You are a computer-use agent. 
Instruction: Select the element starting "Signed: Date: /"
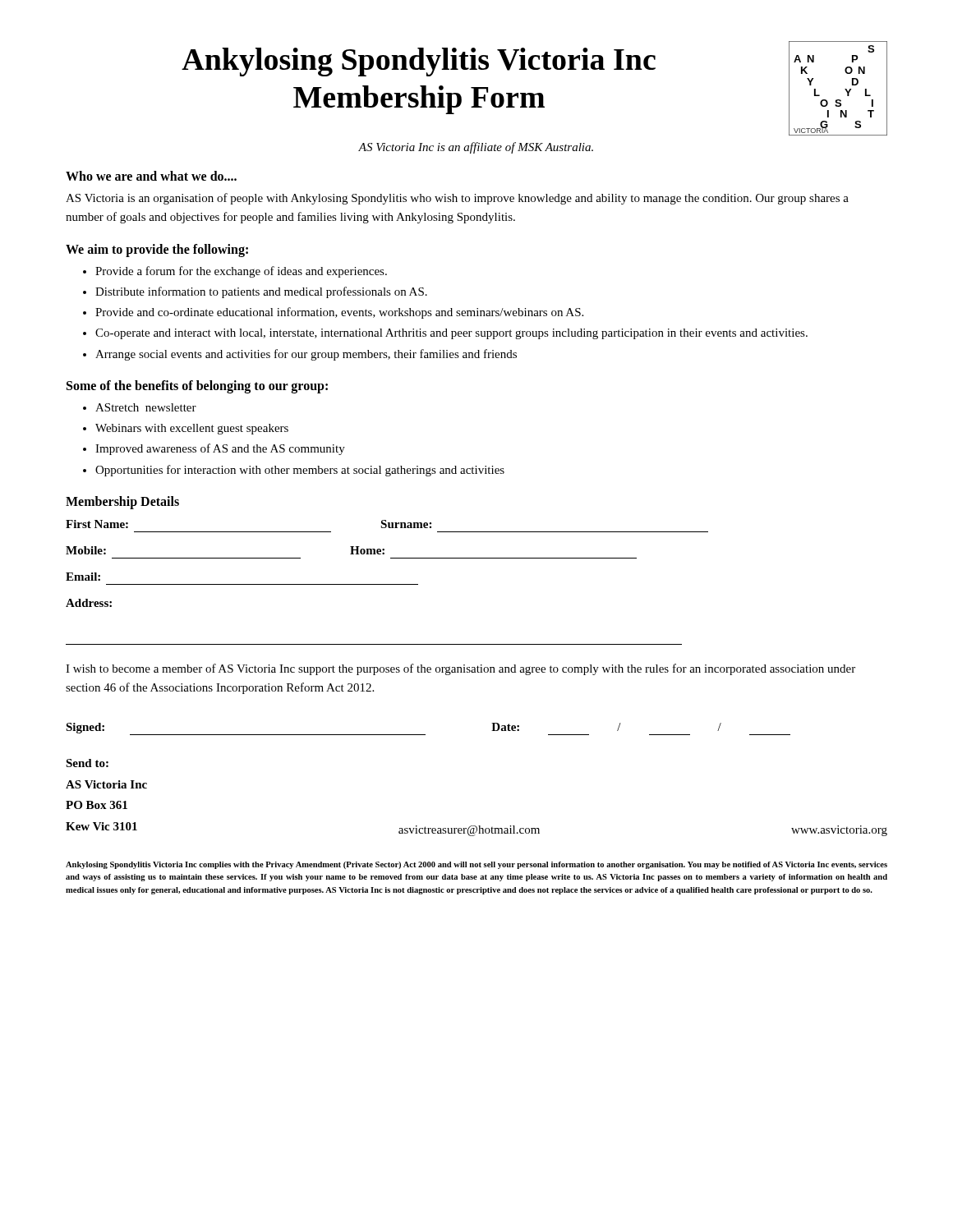point(428,728)
